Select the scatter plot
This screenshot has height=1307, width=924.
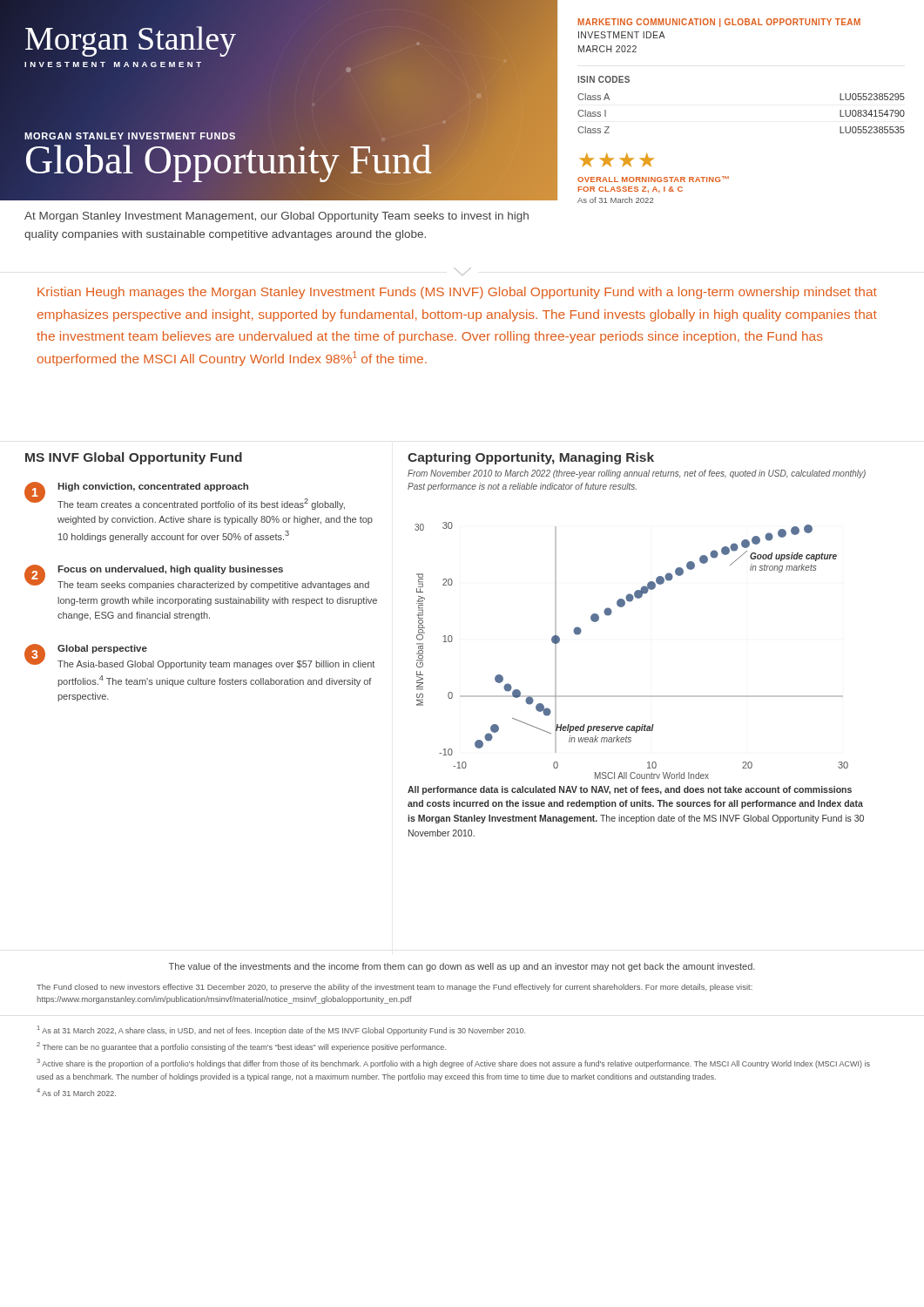tap(638, 639)
